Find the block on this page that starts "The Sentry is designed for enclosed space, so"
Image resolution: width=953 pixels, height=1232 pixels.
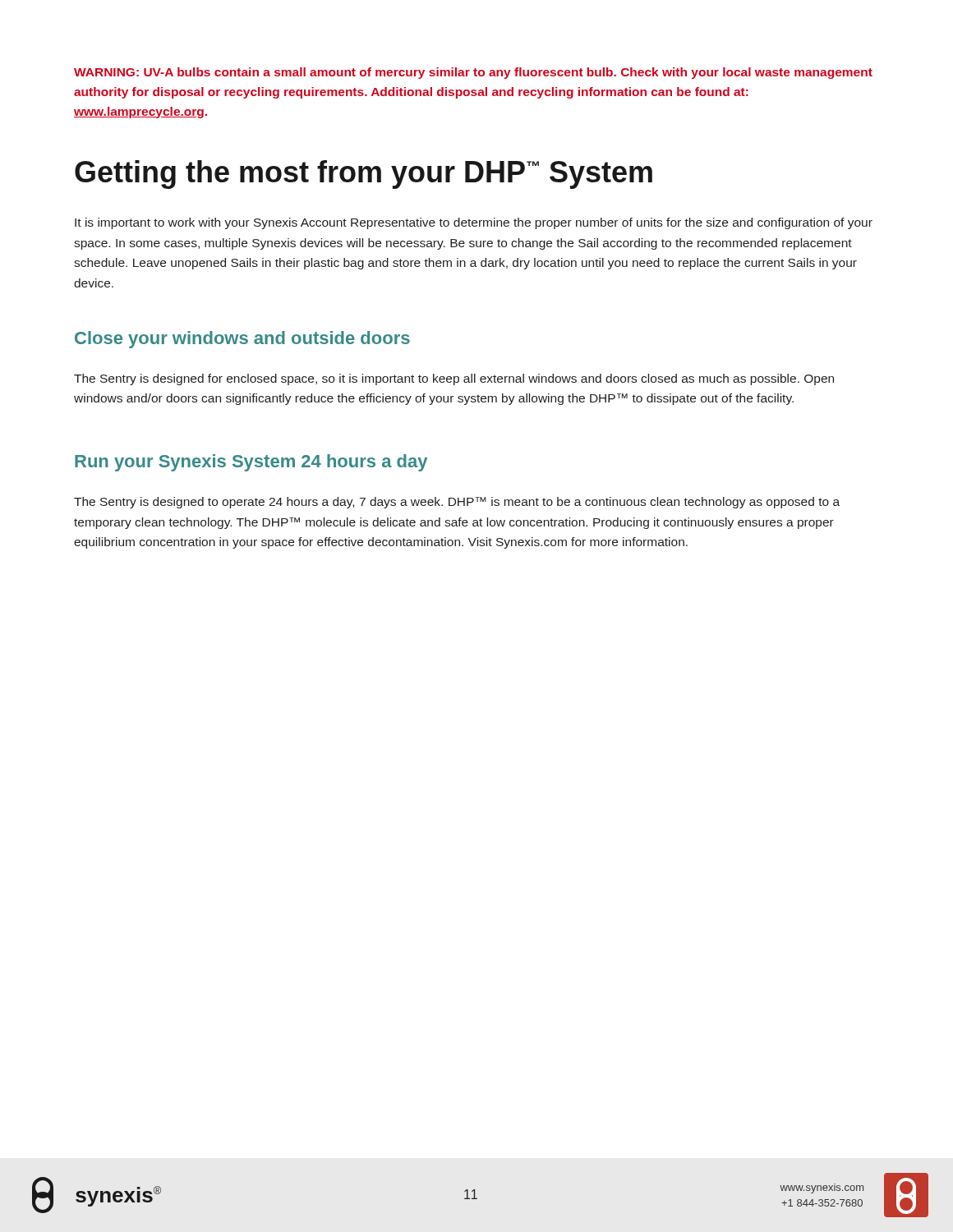[x=476, y=389]
